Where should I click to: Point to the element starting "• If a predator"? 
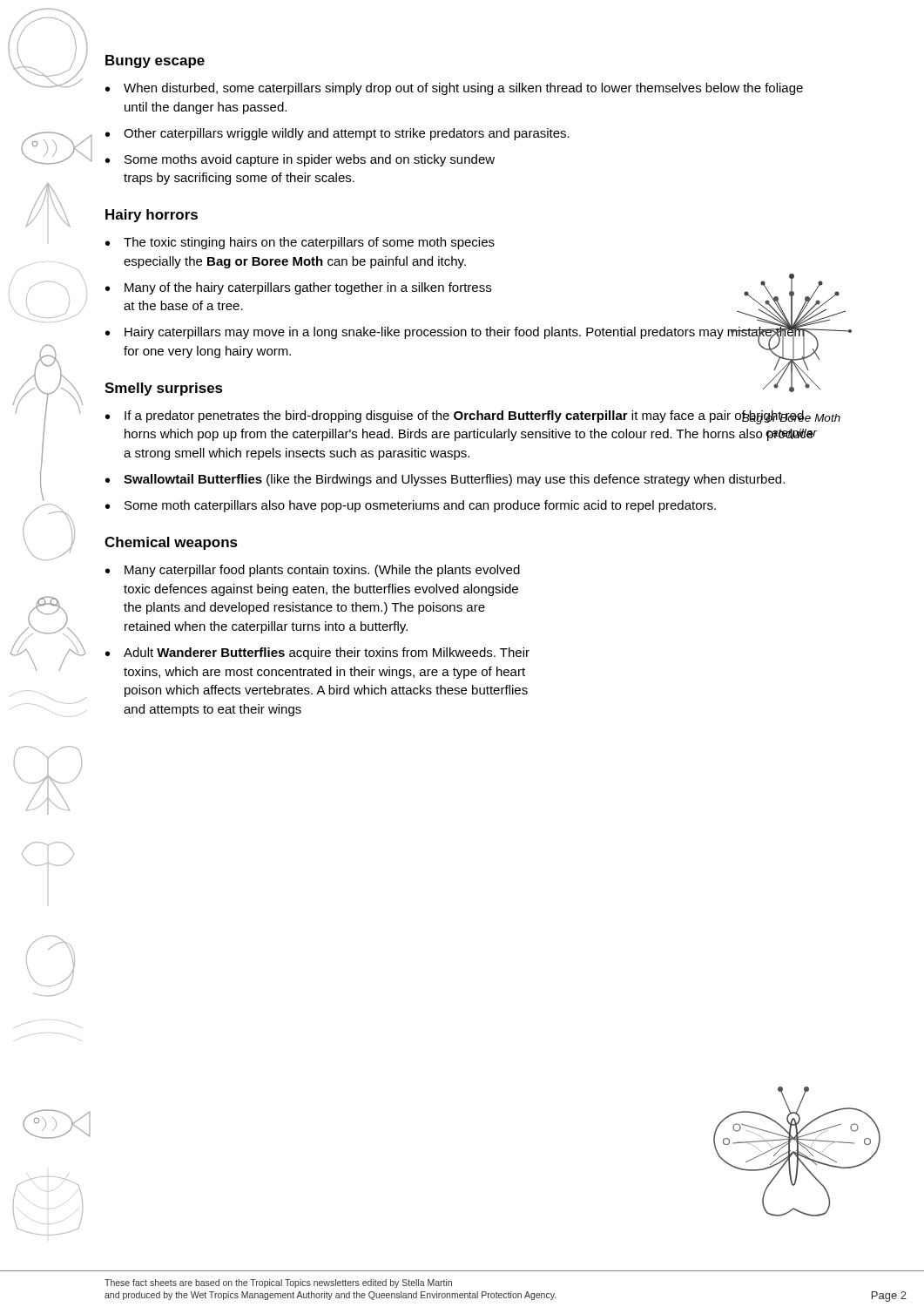(462, 434)
